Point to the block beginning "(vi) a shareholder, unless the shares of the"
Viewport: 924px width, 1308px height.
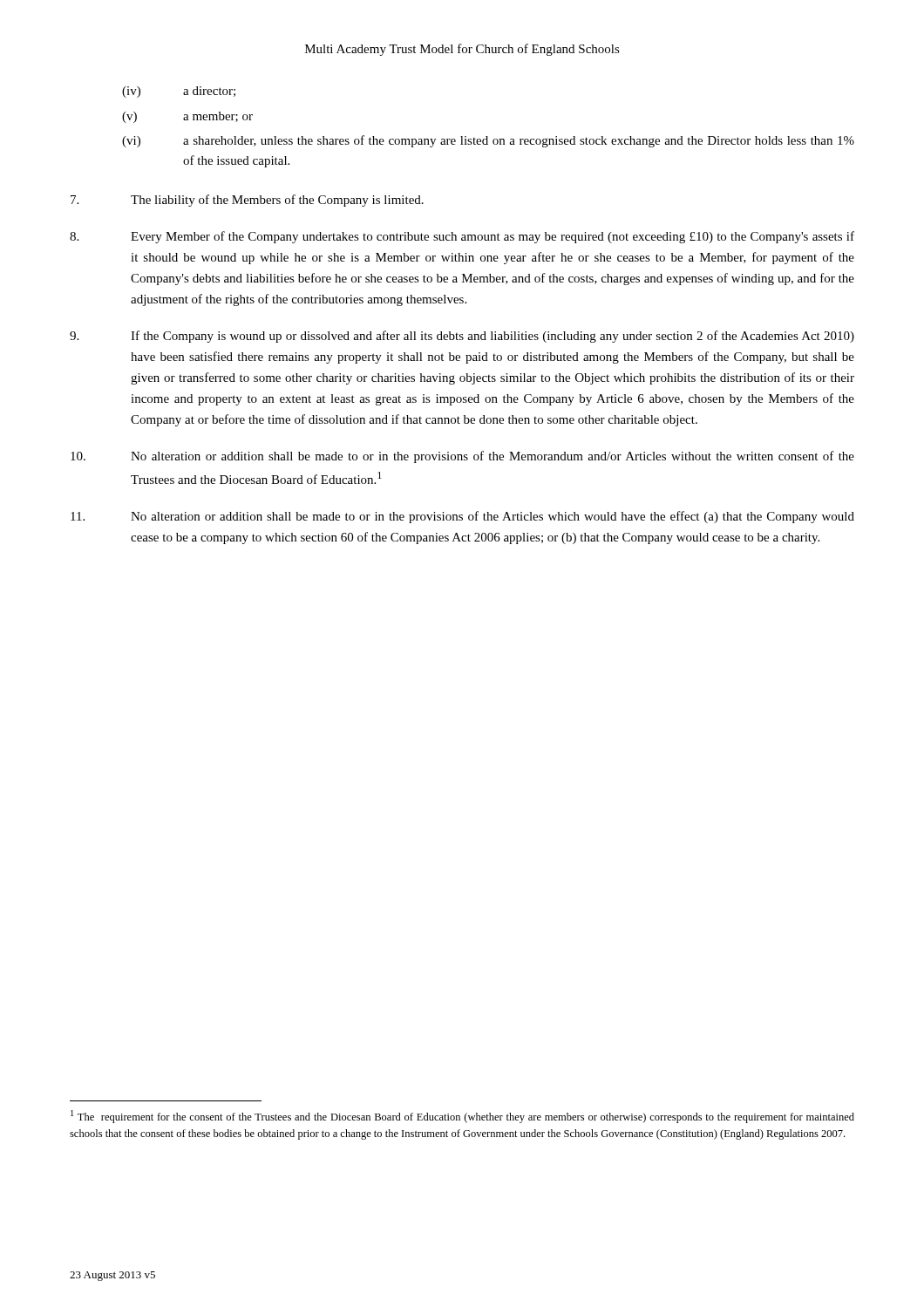coord(462,150)
